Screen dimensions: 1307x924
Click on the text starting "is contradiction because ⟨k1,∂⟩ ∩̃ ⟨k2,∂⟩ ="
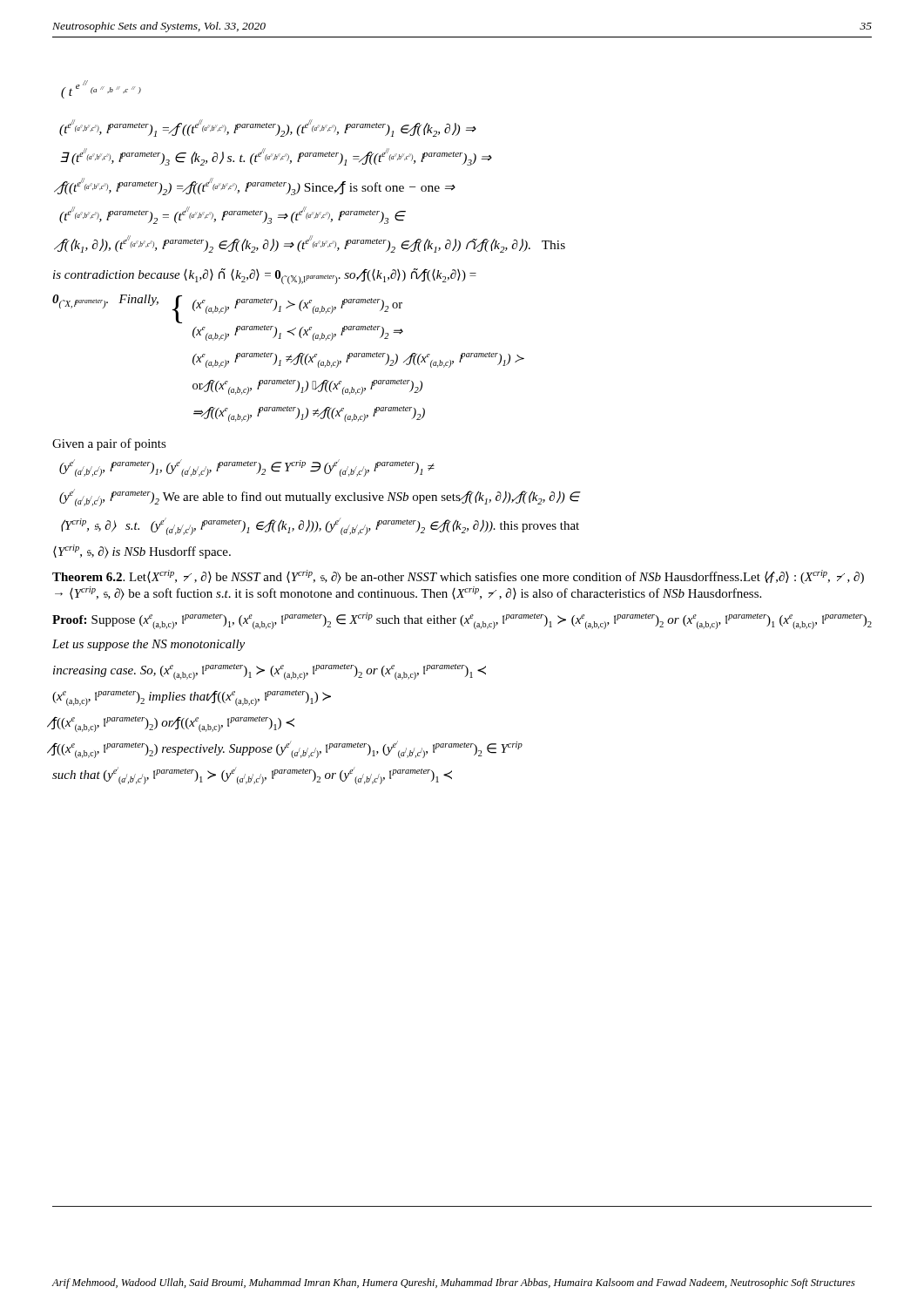(264, 275)
